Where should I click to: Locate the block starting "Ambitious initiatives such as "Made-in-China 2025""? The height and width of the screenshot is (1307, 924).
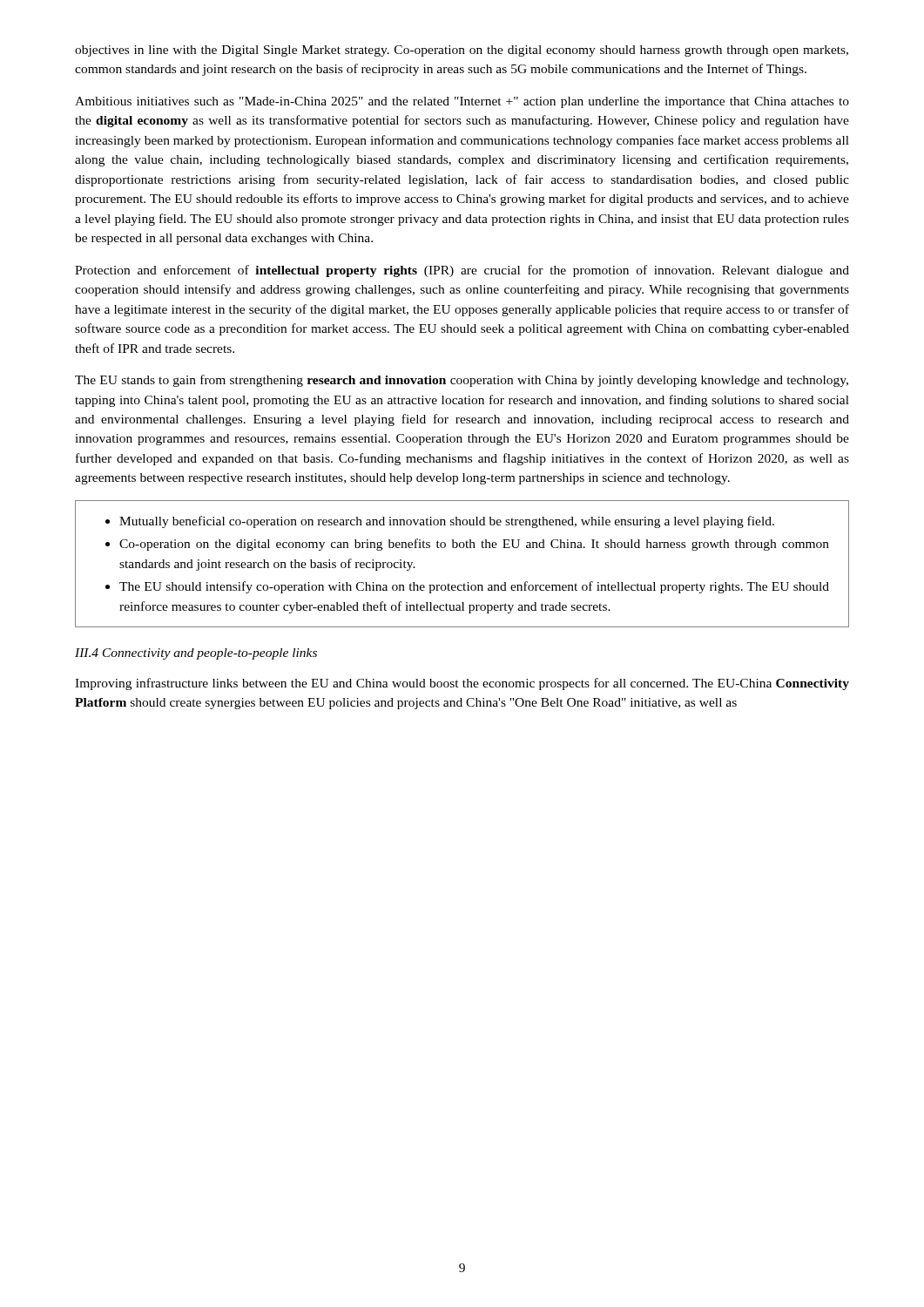462,170
